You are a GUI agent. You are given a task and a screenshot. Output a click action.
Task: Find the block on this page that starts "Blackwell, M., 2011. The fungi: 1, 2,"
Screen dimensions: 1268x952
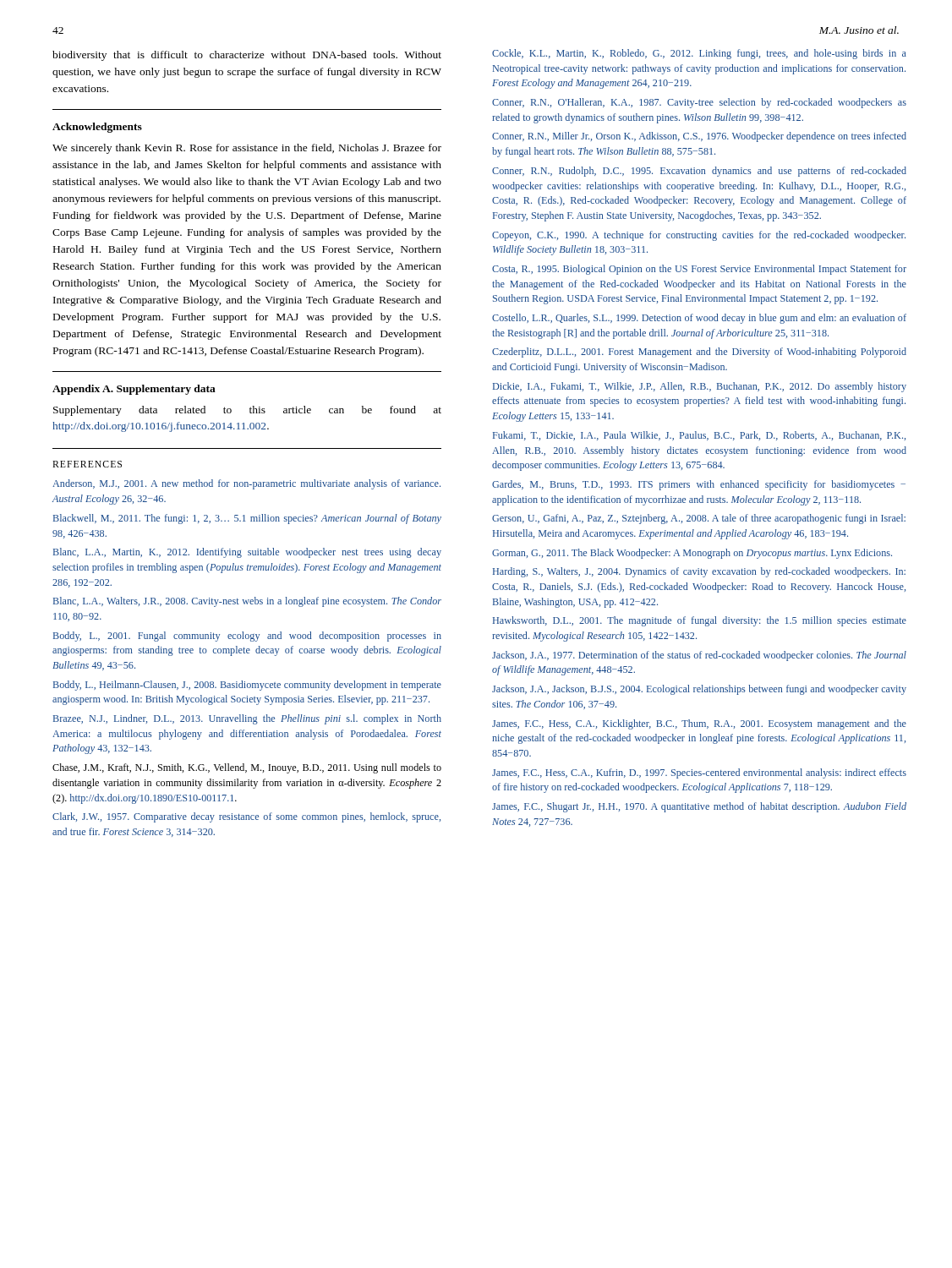(x=247, y=526)
